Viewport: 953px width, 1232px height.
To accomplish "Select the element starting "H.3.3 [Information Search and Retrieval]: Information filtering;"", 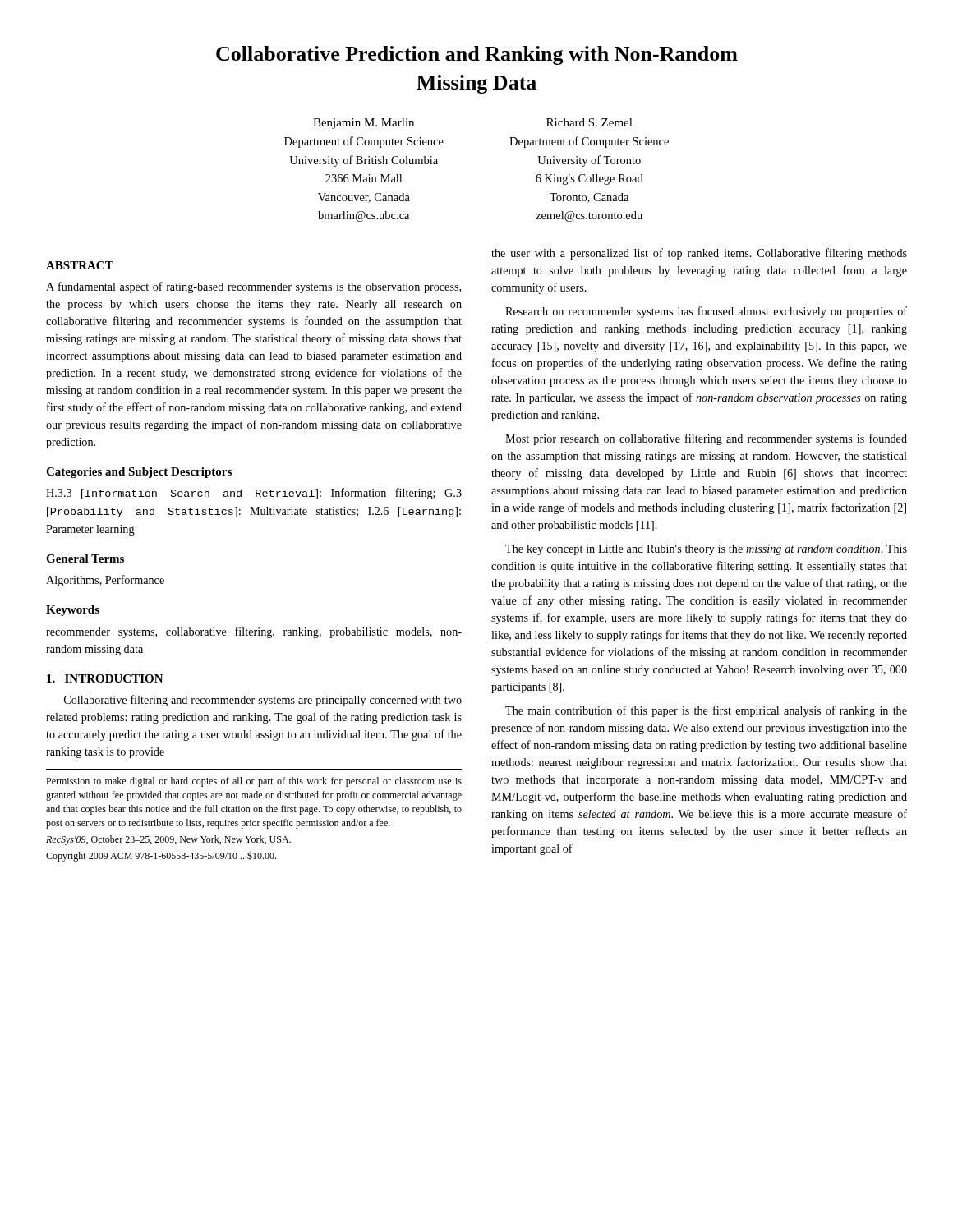I will click(254, 511).
